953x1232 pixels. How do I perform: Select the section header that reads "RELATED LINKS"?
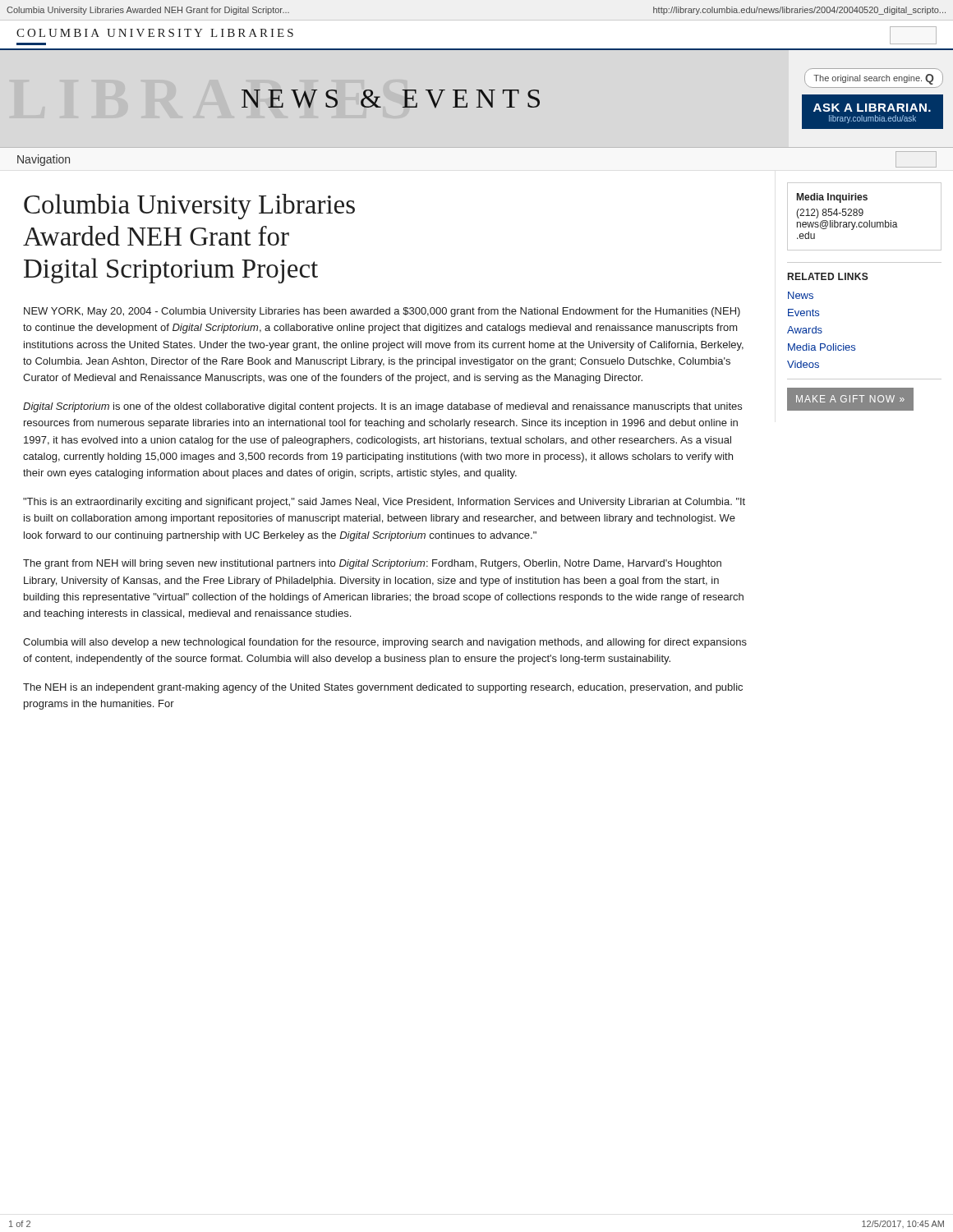pyautogui.click(x=828, y=277)
